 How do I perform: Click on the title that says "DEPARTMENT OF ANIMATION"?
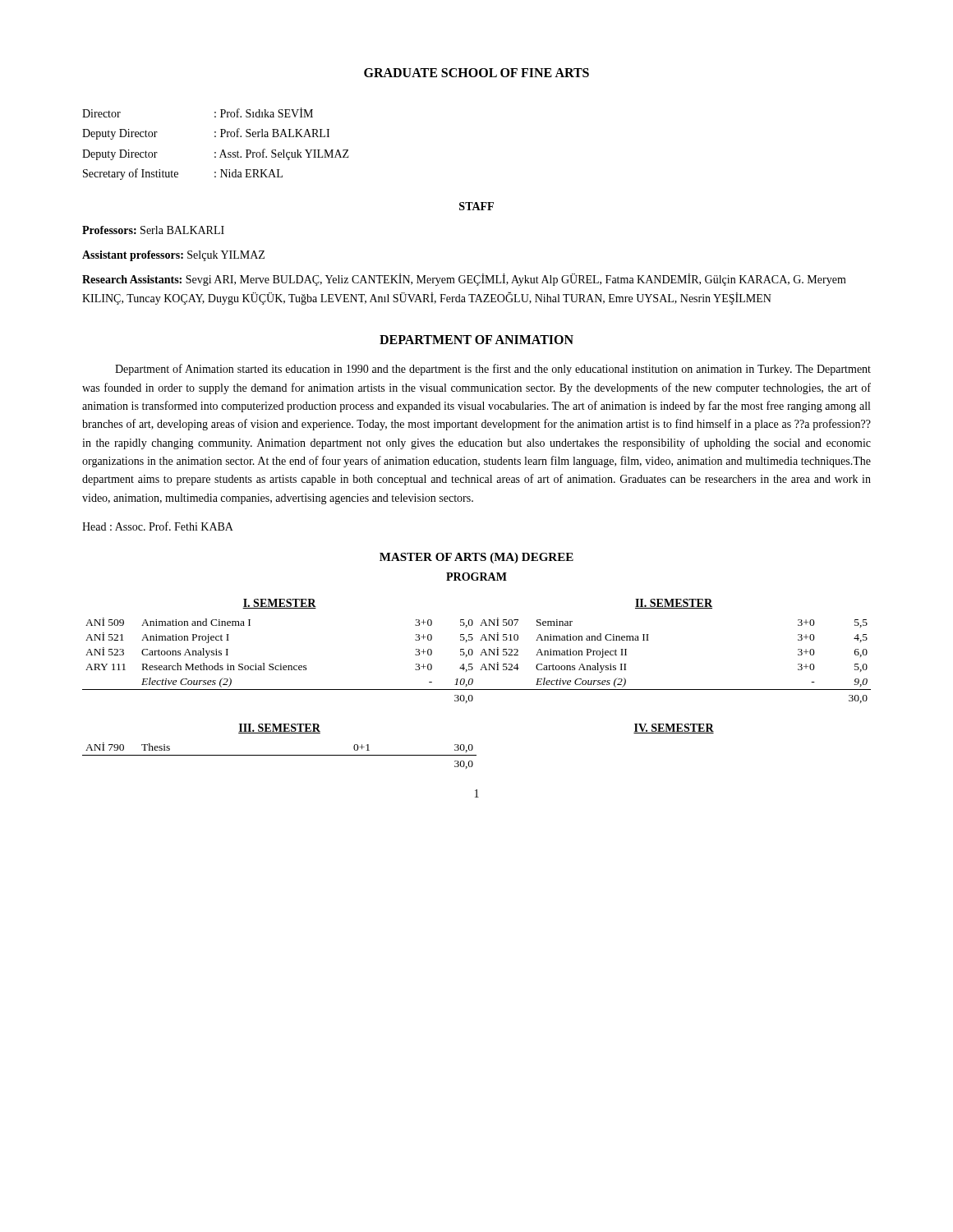(476, 340)
